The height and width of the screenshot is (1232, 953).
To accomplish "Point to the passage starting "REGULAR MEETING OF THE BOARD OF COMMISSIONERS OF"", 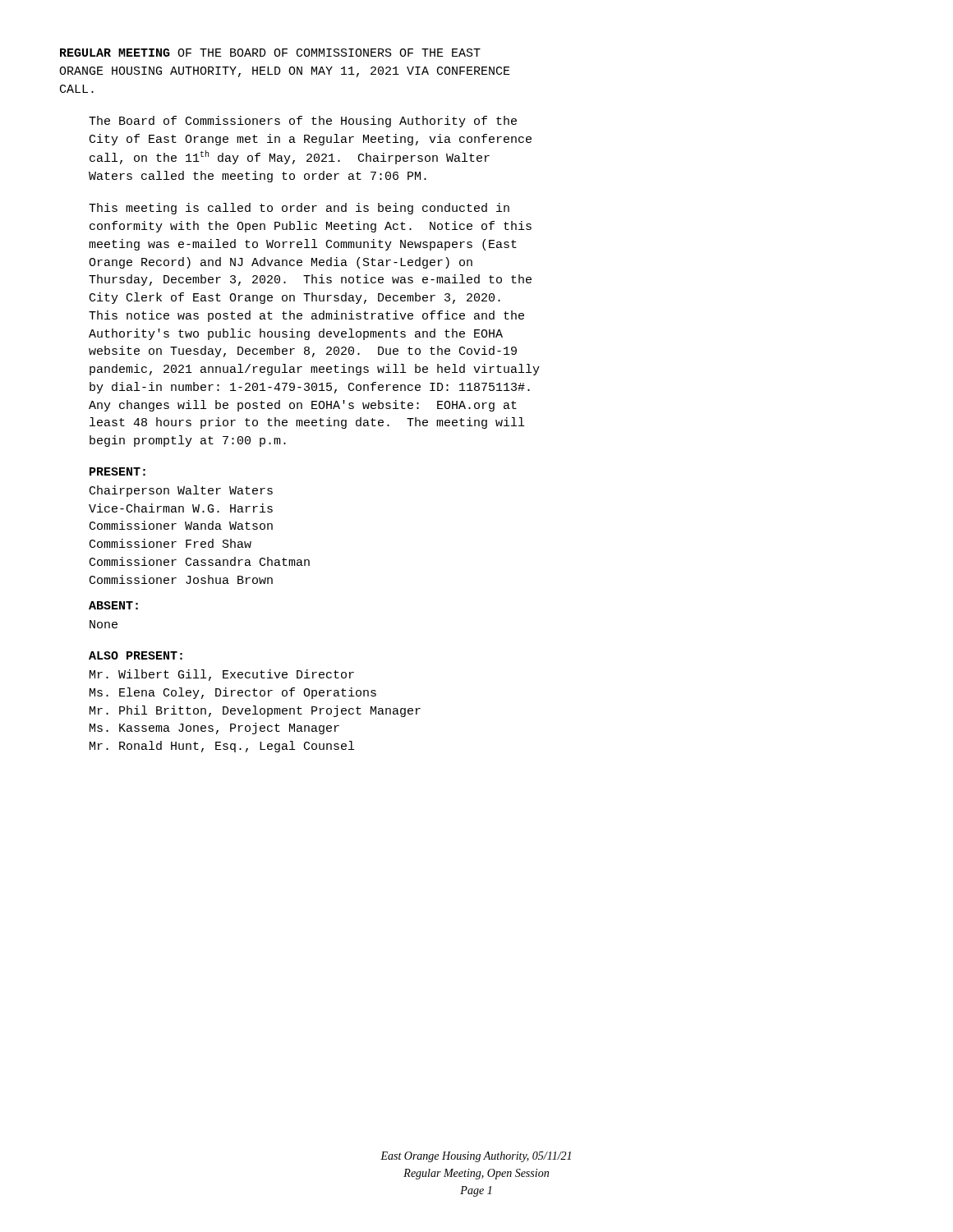I will click(285, 72).
